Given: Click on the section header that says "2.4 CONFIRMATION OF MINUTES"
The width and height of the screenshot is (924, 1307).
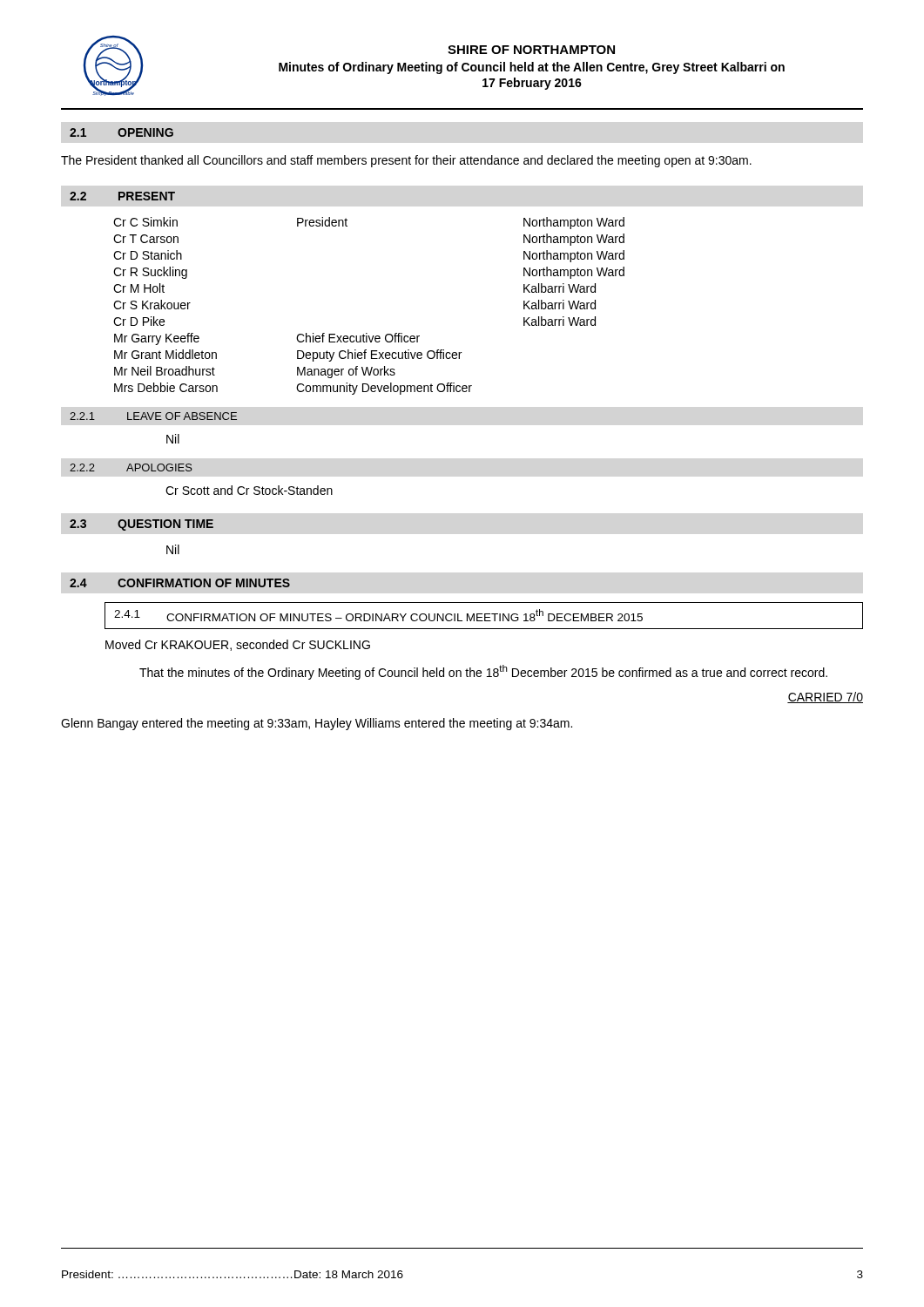Looking at the screenshot, I should pyautogui.click(x=180, y=583).
